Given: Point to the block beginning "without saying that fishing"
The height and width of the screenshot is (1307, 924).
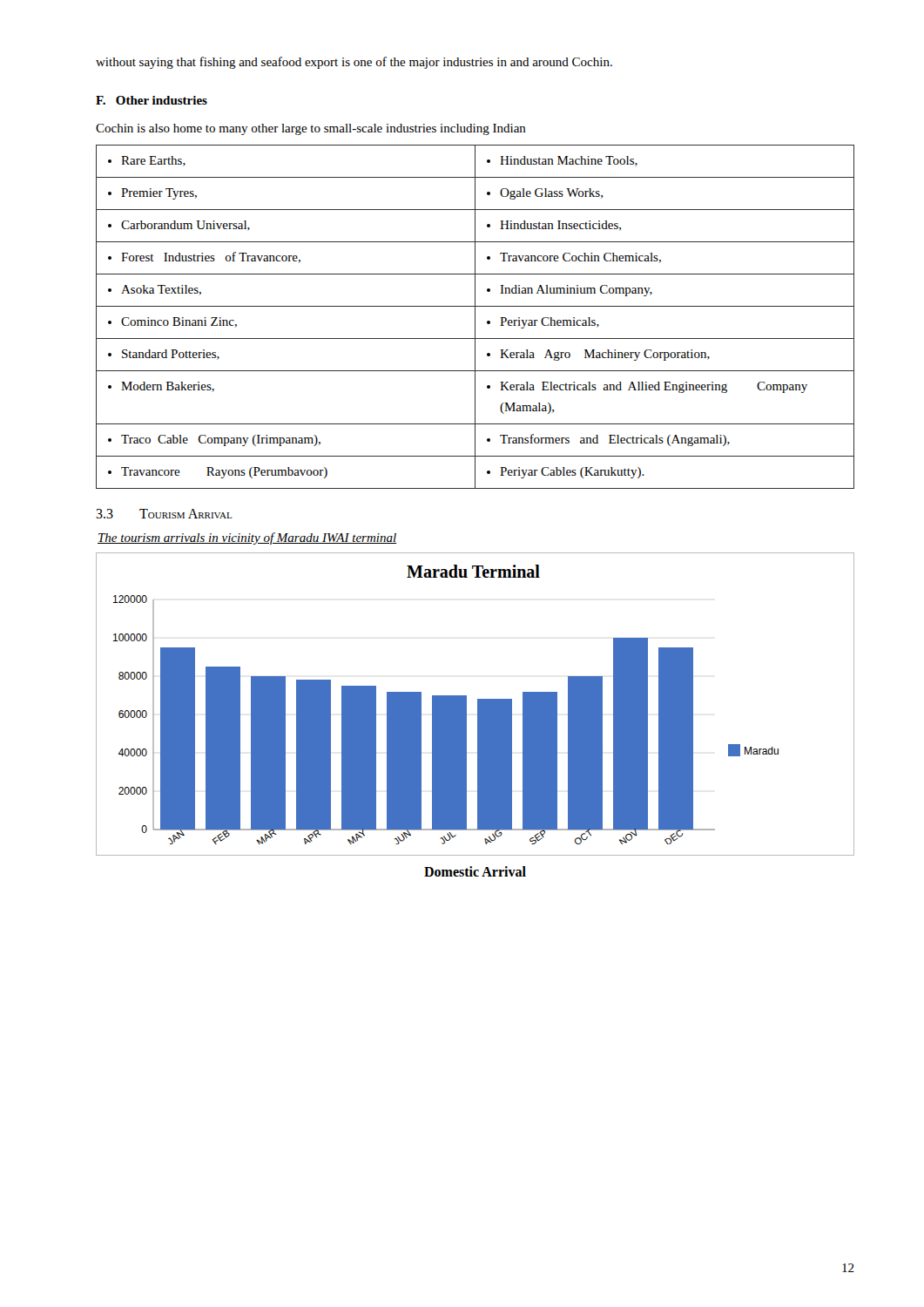Looking at the screenshot, I should tap(354, 62).
